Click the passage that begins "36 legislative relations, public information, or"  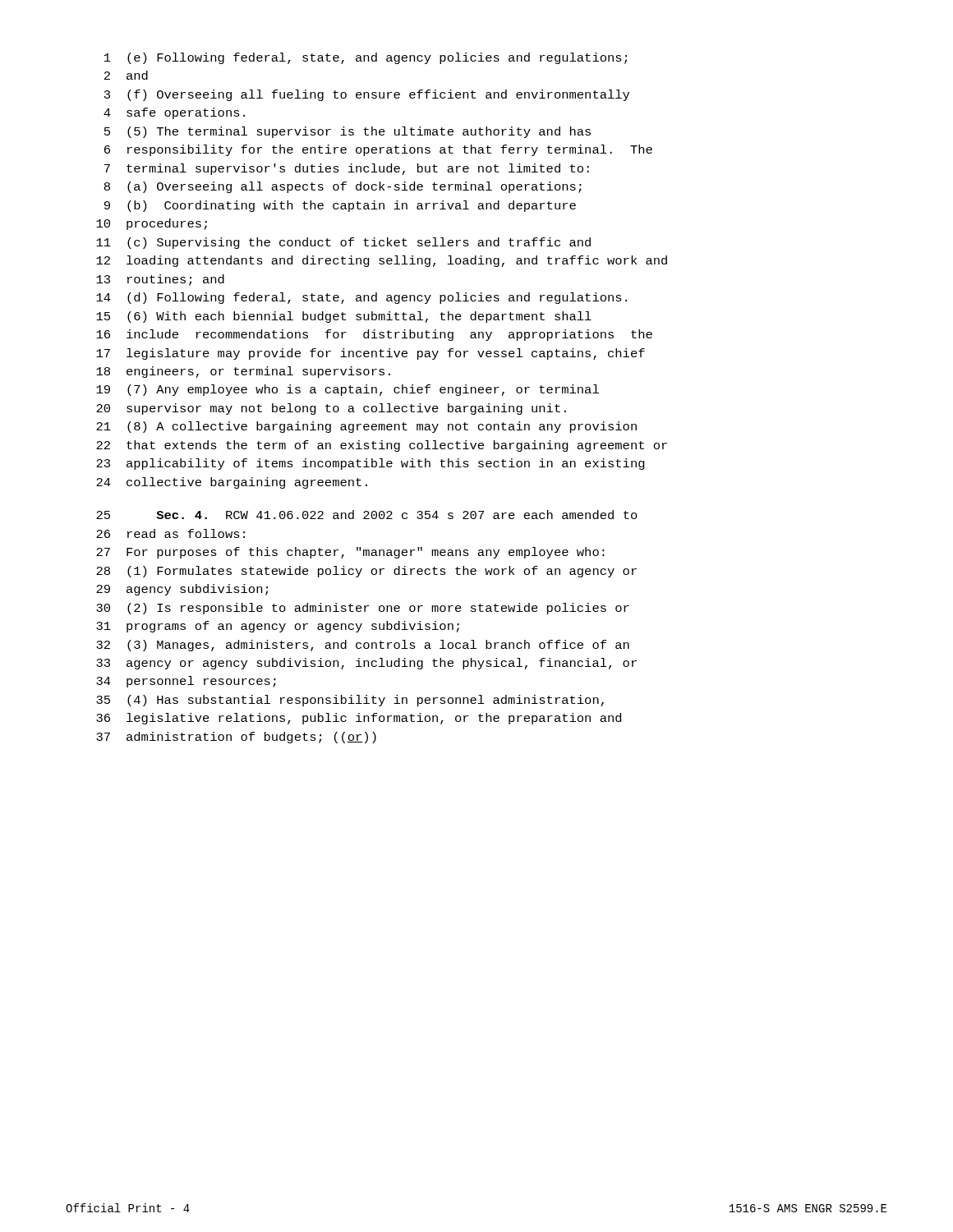pyautogui.click(x=476, y=719)
